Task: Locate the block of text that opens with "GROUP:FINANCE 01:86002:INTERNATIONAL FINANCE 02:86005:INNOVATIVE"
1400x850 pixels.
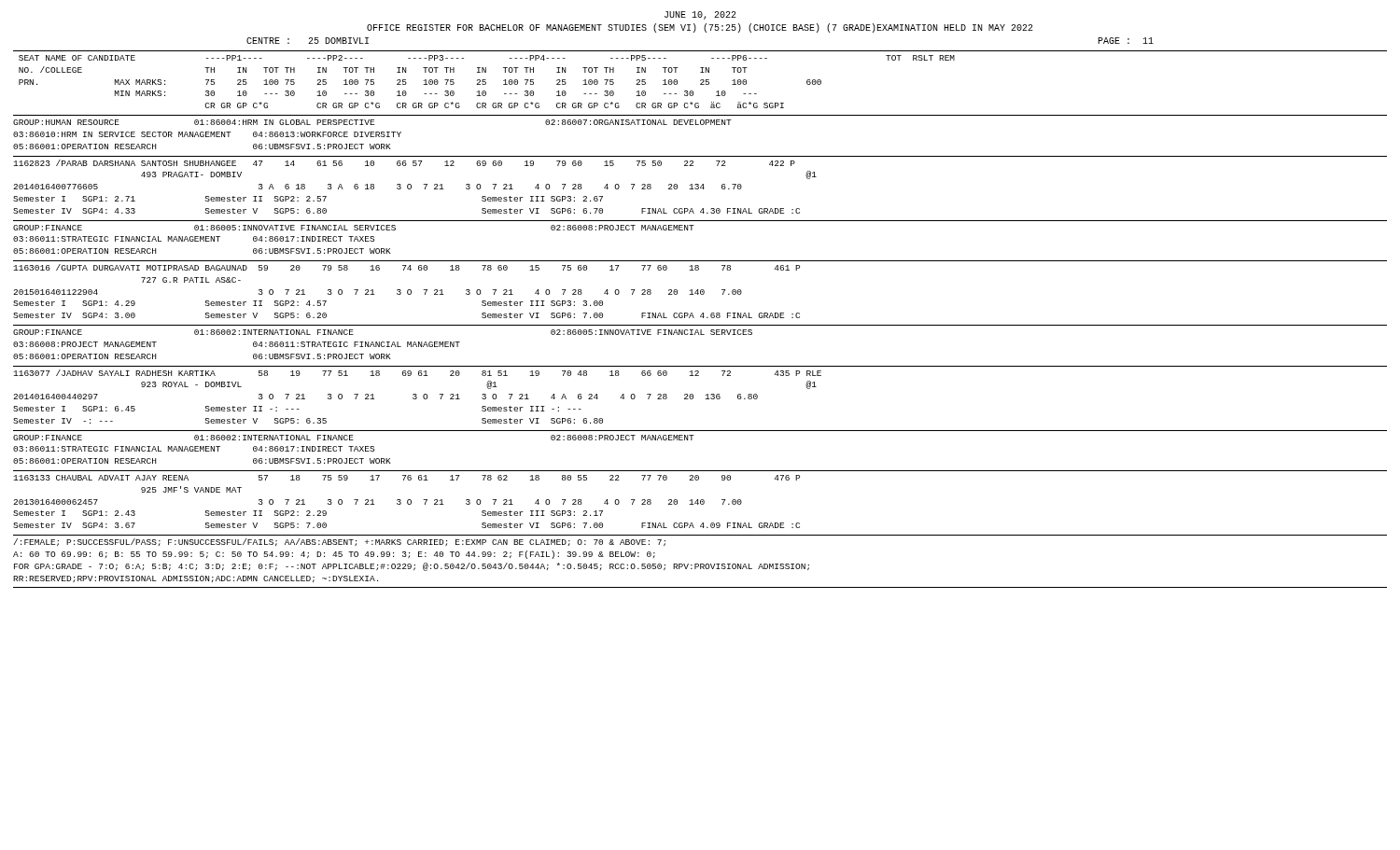Action: [x=700, y=346]
